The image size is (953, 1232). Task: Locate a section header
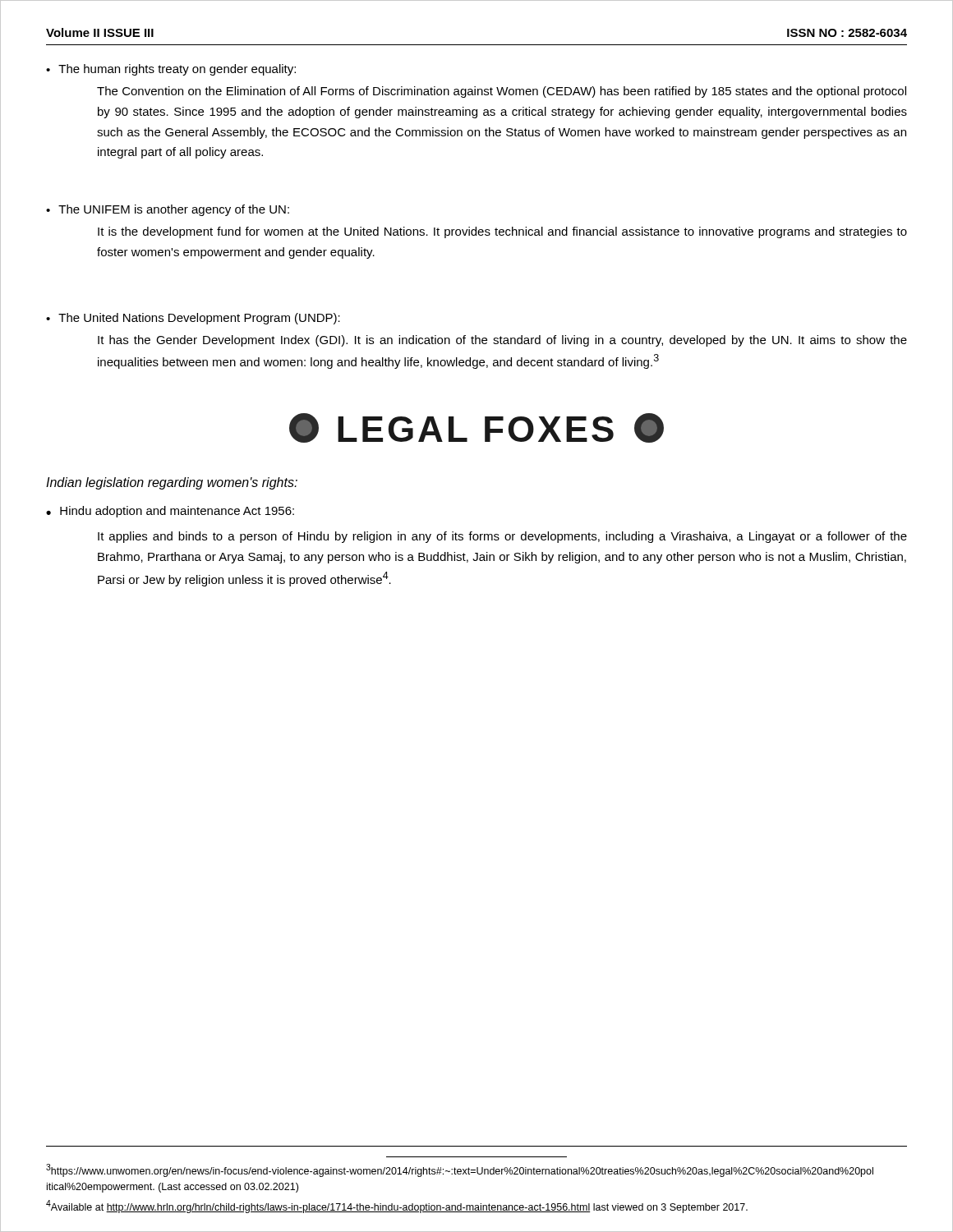click(172, 483)
